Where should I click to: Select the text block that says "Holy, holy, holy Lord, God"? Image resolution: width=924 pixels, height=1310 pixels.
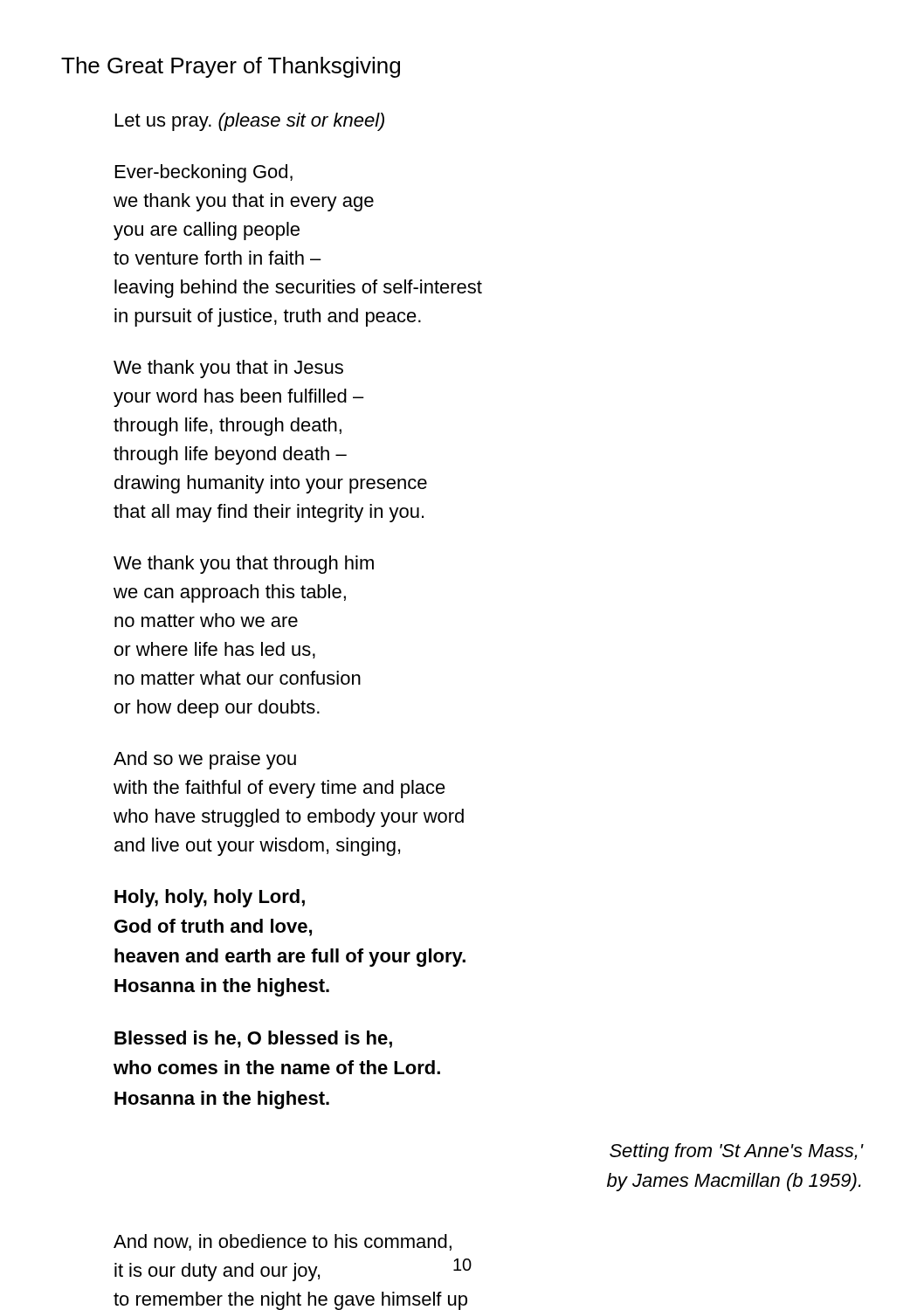point(290,941)
